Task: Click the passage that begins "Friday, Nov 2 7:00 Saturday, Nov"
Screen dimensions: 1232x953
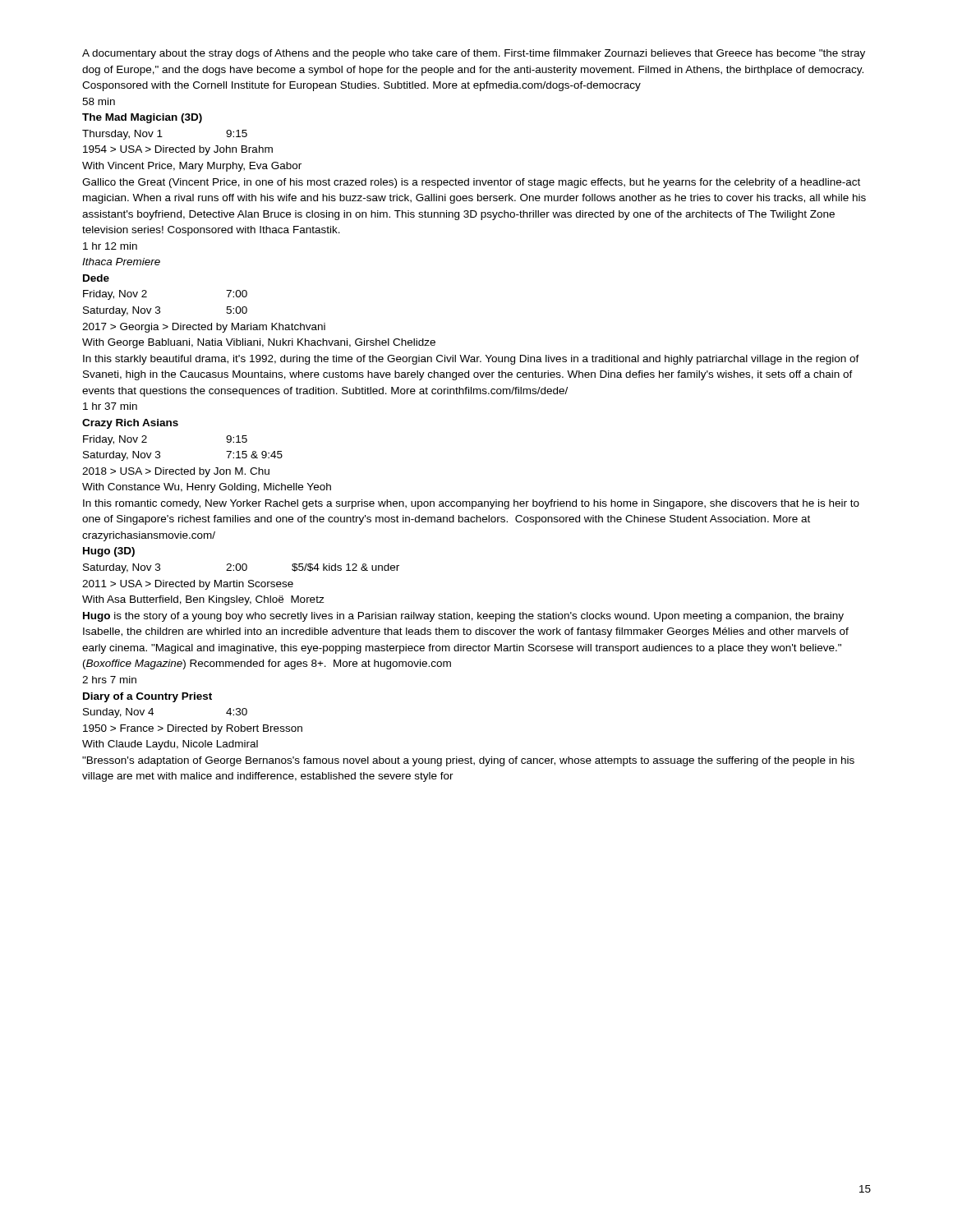Action: point(109,294)
